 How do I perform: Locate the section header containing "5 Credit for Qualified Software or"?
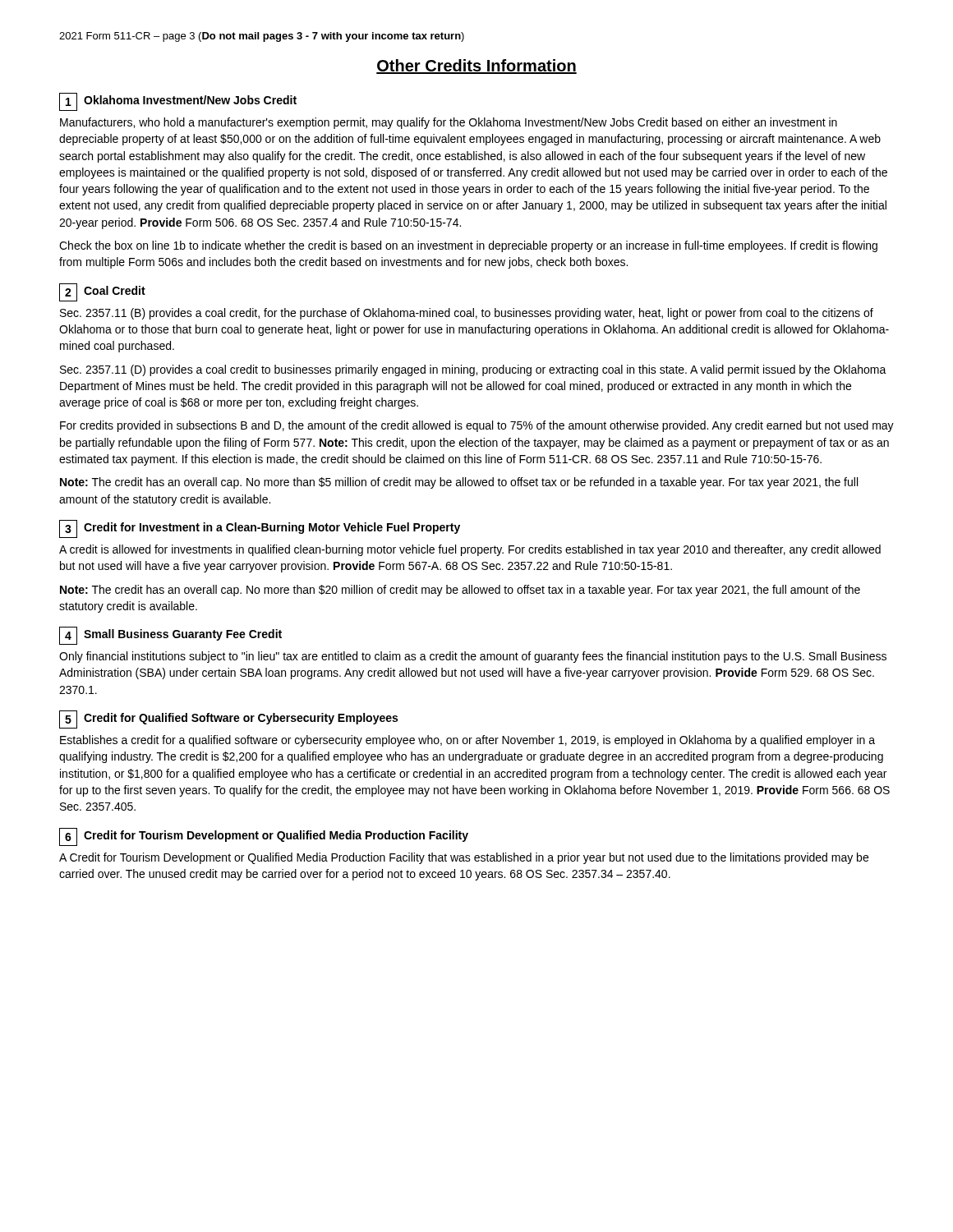click(x=229, y=719)
